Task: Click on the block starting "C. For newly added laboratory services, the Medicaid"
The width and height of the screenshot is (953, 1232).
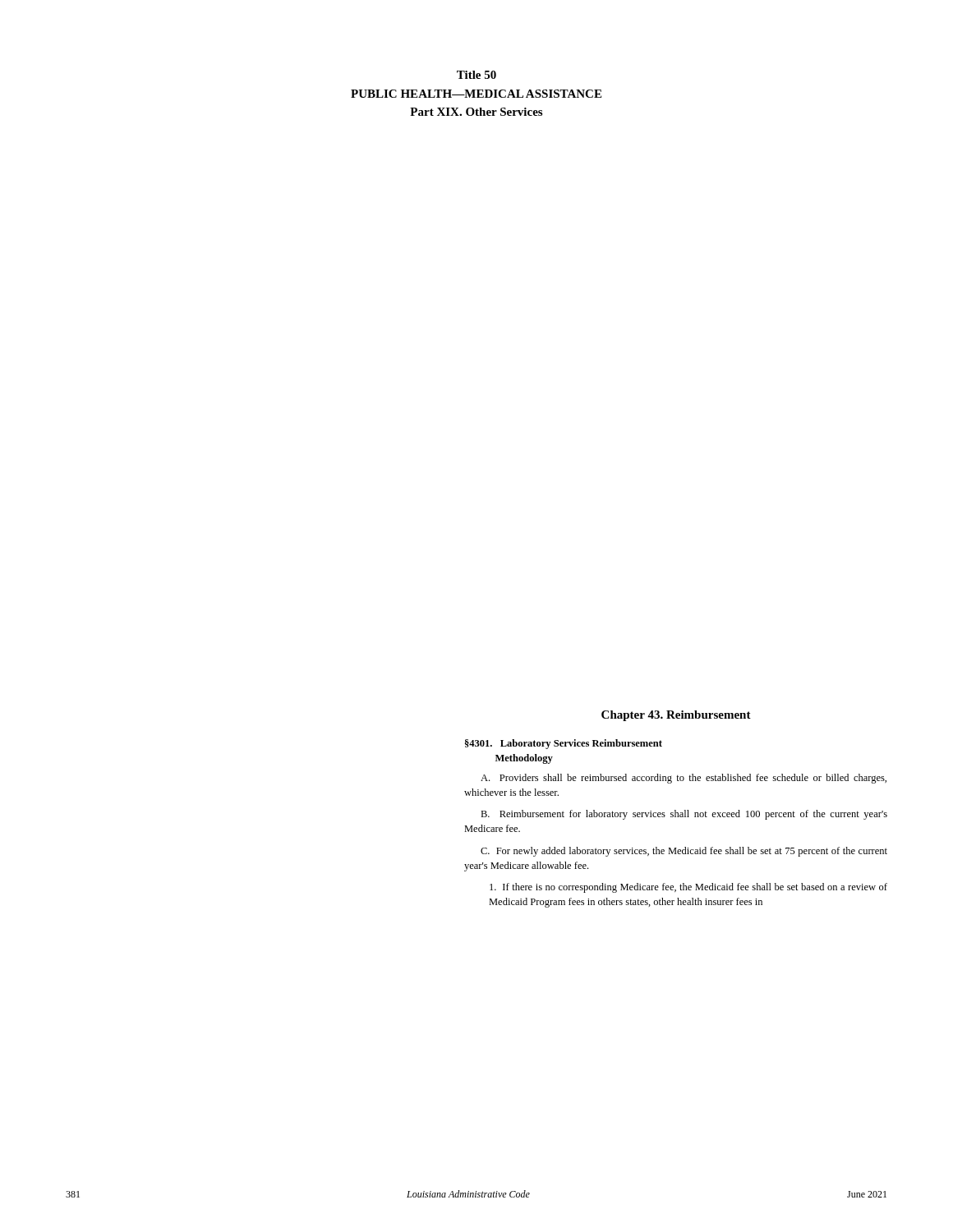Action: (x=676, y=858)
